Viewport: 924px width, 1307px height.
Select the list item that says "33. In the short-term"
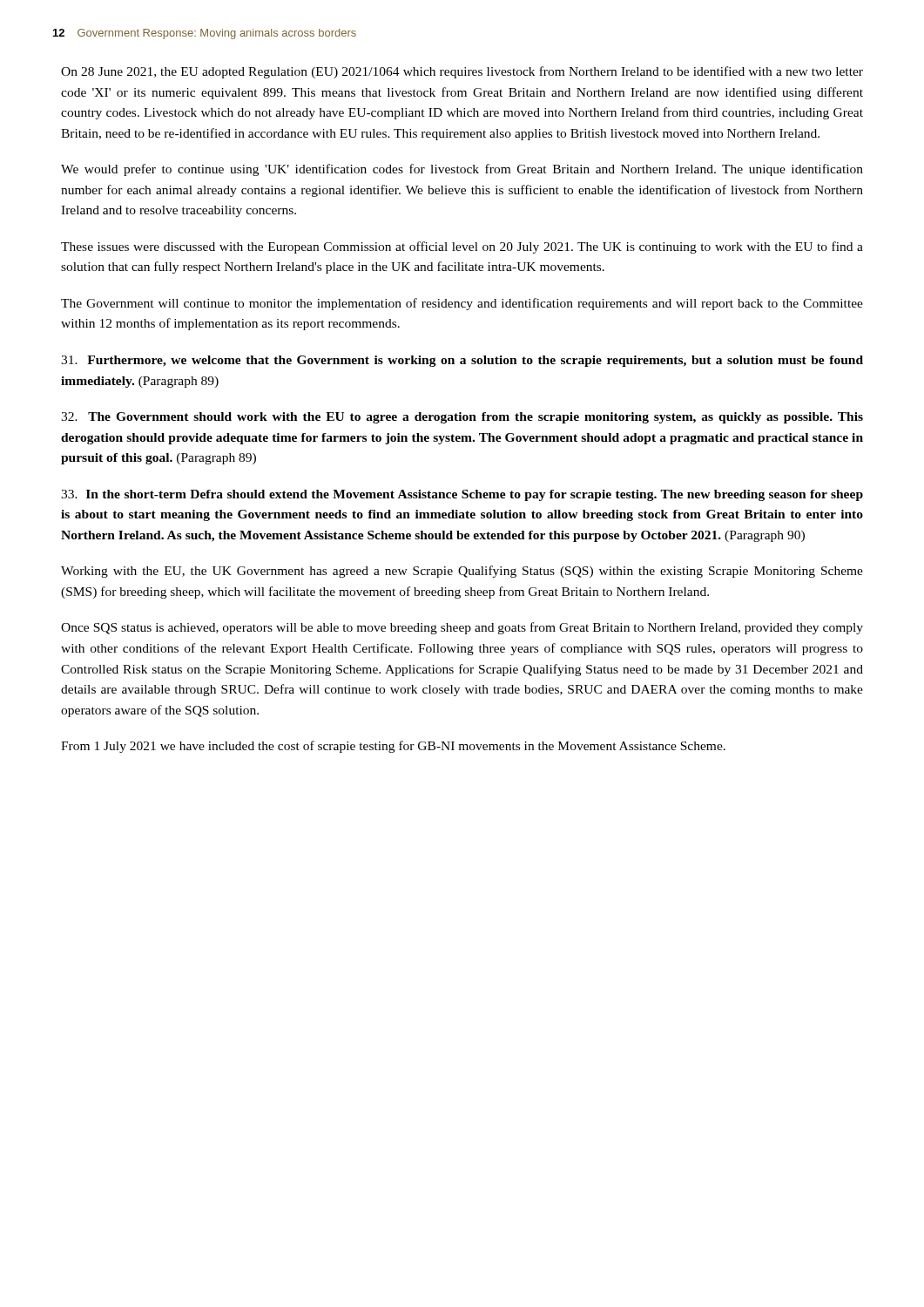pyautogui.click(x=462, y=514)
